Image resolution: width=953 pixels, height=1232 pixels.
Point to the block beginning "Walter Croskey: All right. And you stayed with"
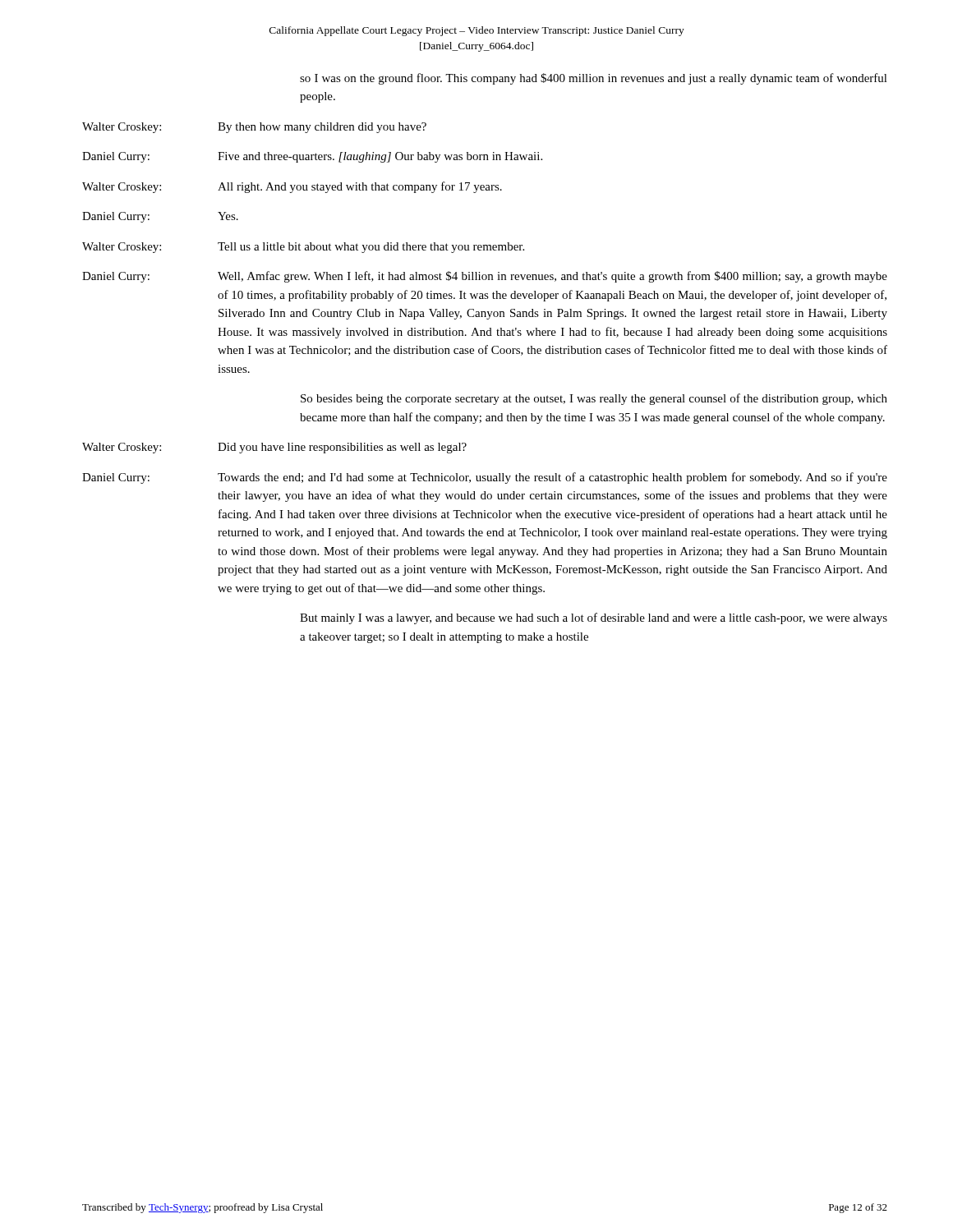pyautogui.click(x=485, y=187)
